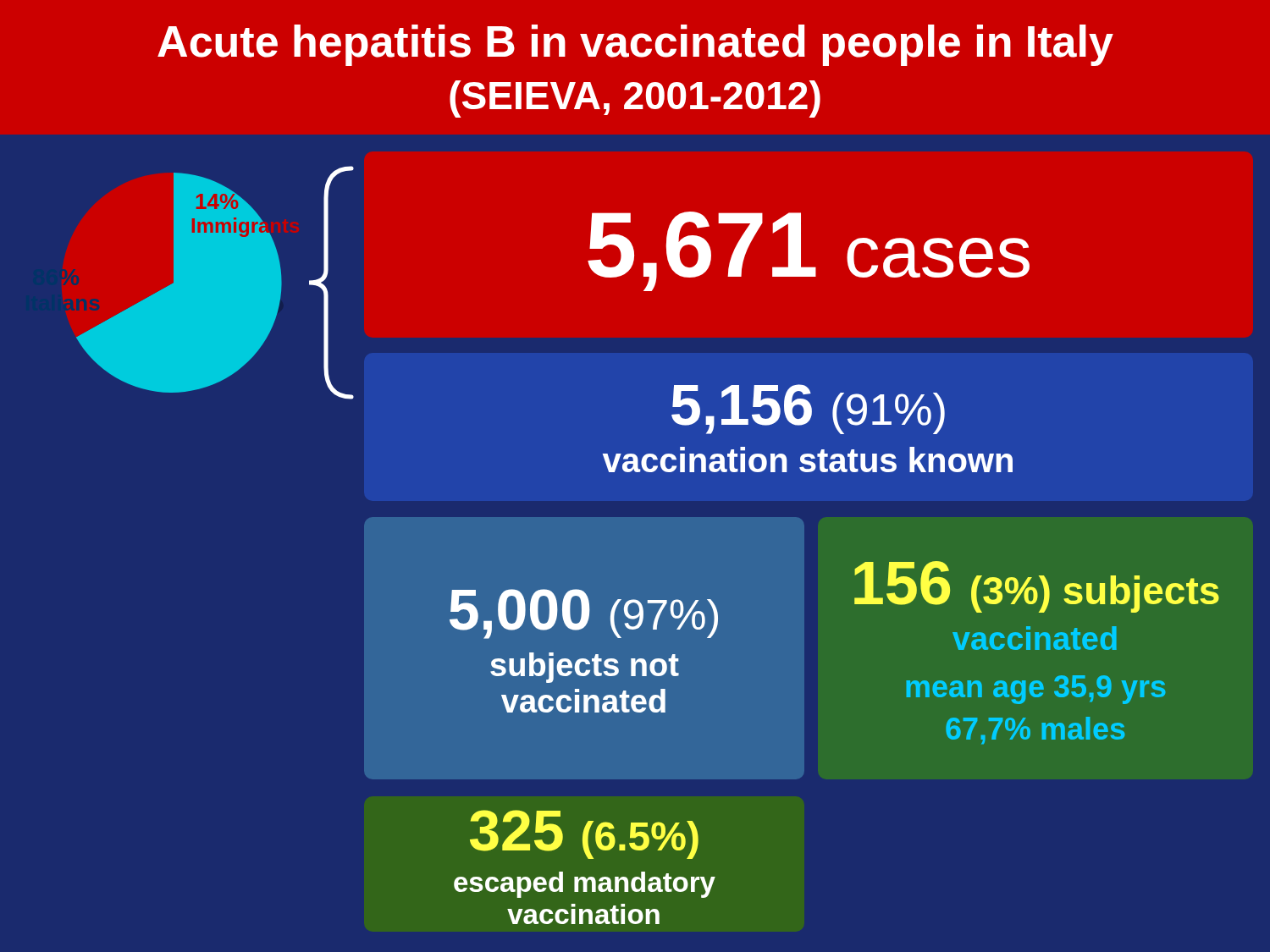Point to the block beginning "156 (3%) subjects"
This screenshot has width=1270, height=952.
(x=1035, y=648)
